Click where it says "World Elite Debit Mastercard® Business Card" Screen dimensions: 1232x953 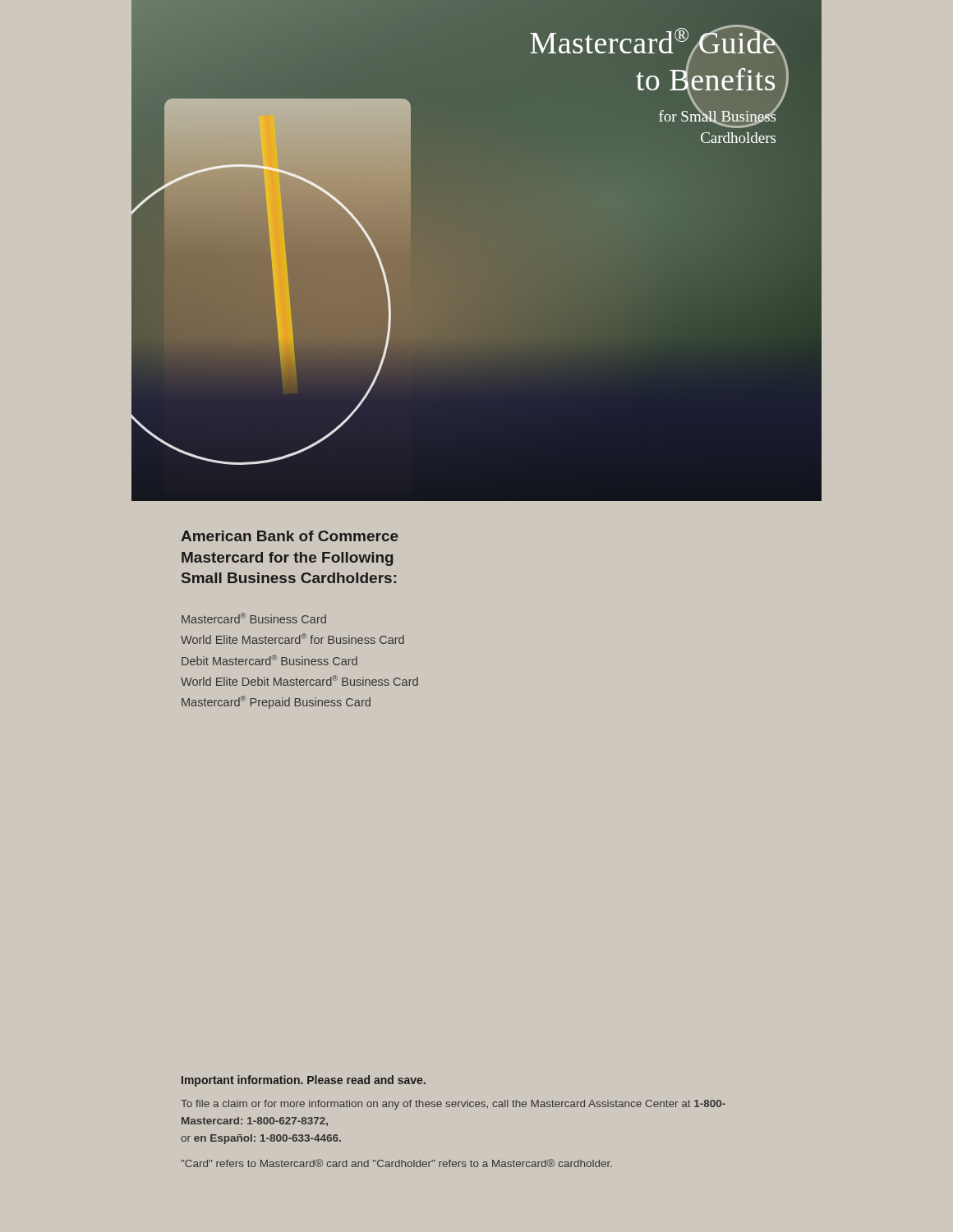(300, 681)
